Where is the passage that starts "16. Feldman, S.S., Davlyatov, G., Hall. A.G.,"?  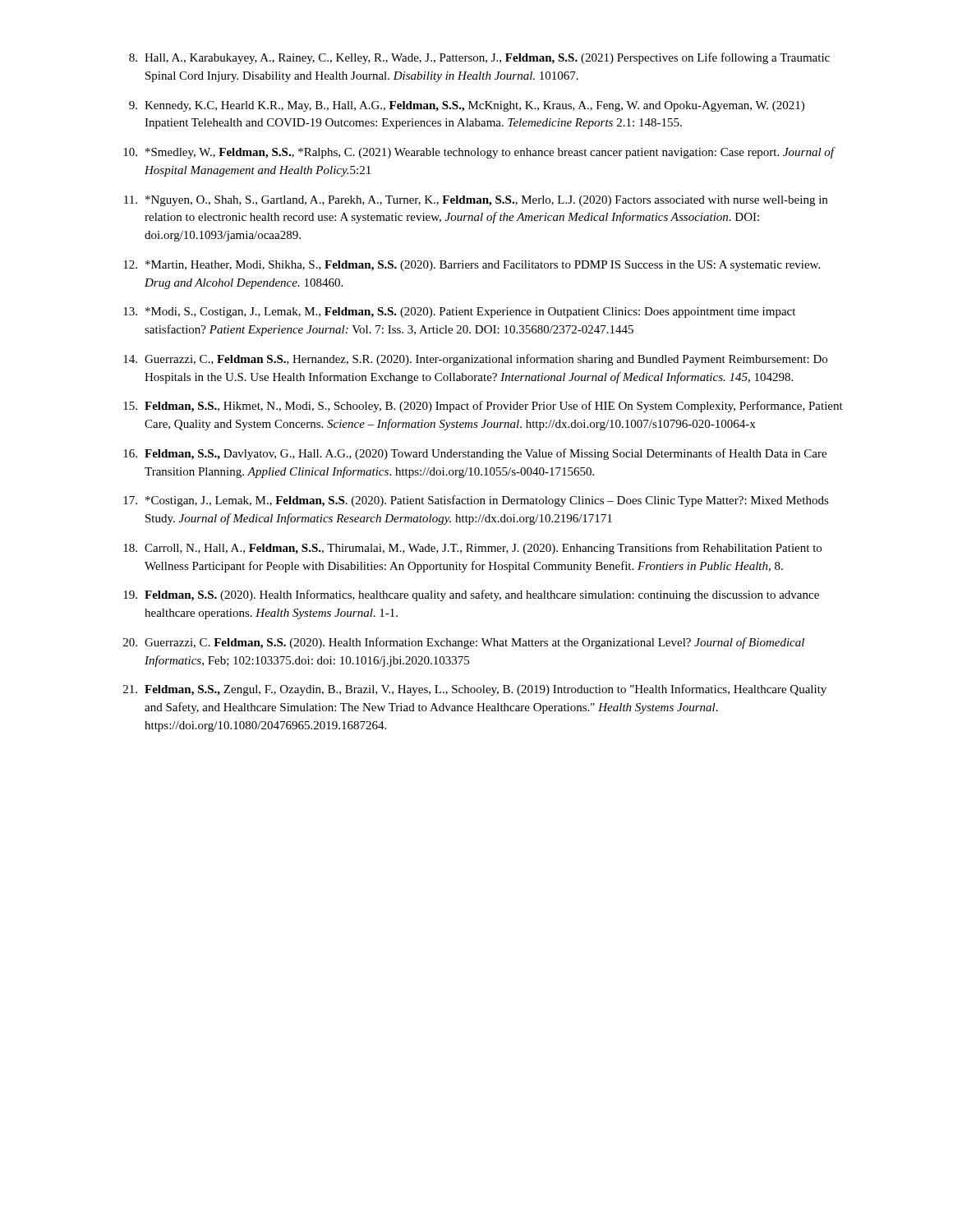click(x=476, y=463)
